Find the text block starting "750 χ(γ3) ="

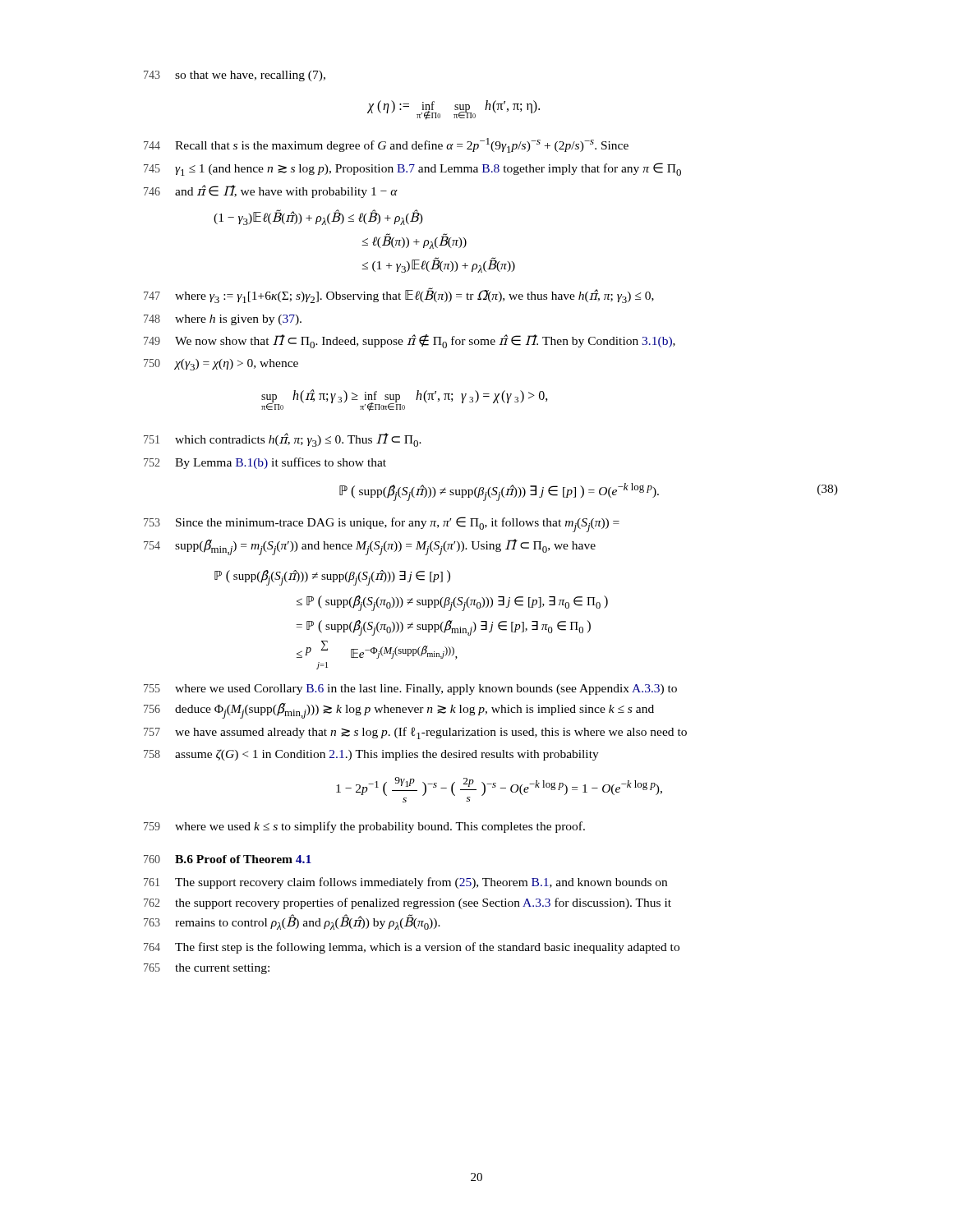[x=221, y=365]
